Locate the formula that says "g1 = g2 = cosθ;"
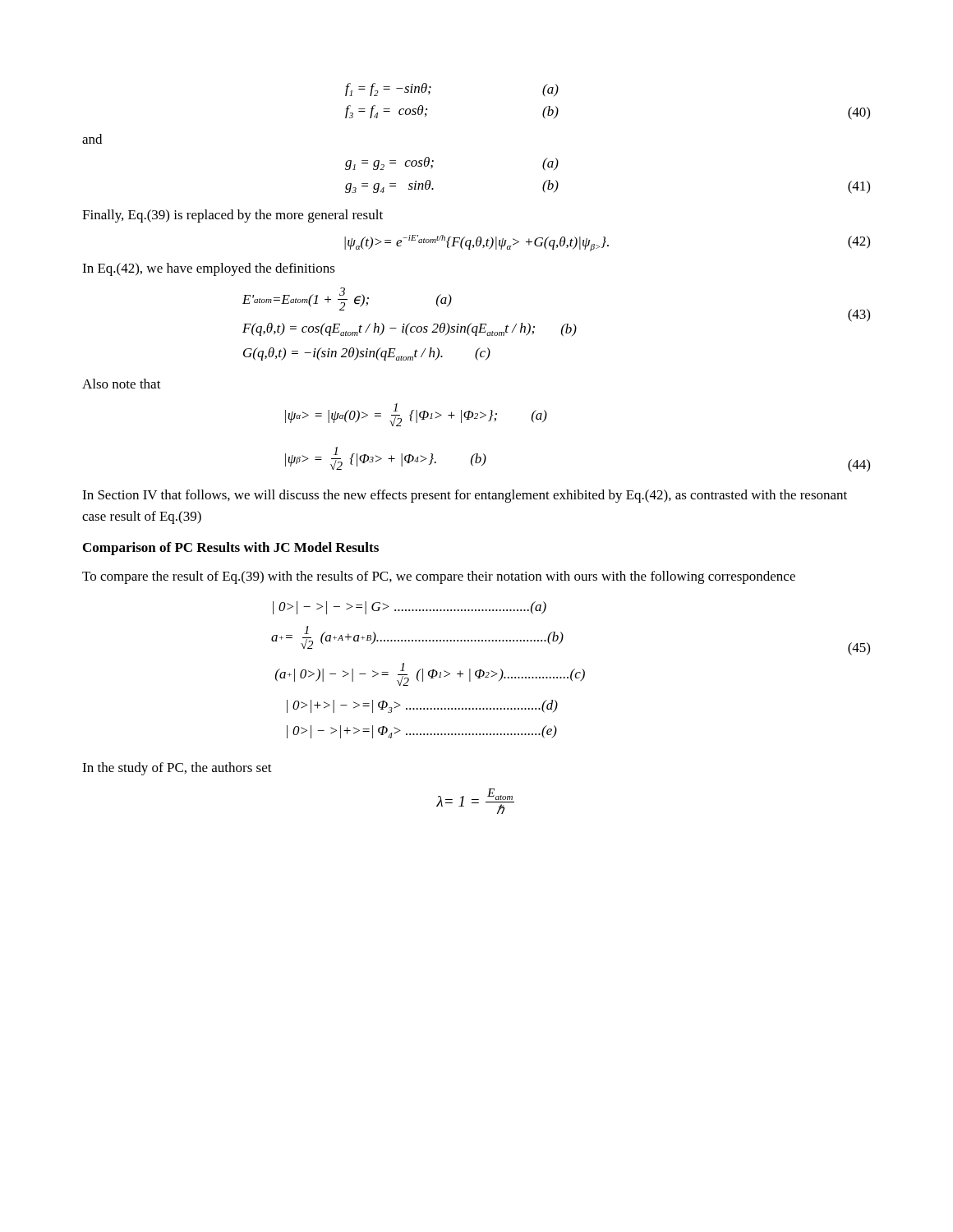This screenshot has width=953, height=1232. [378, 164]
